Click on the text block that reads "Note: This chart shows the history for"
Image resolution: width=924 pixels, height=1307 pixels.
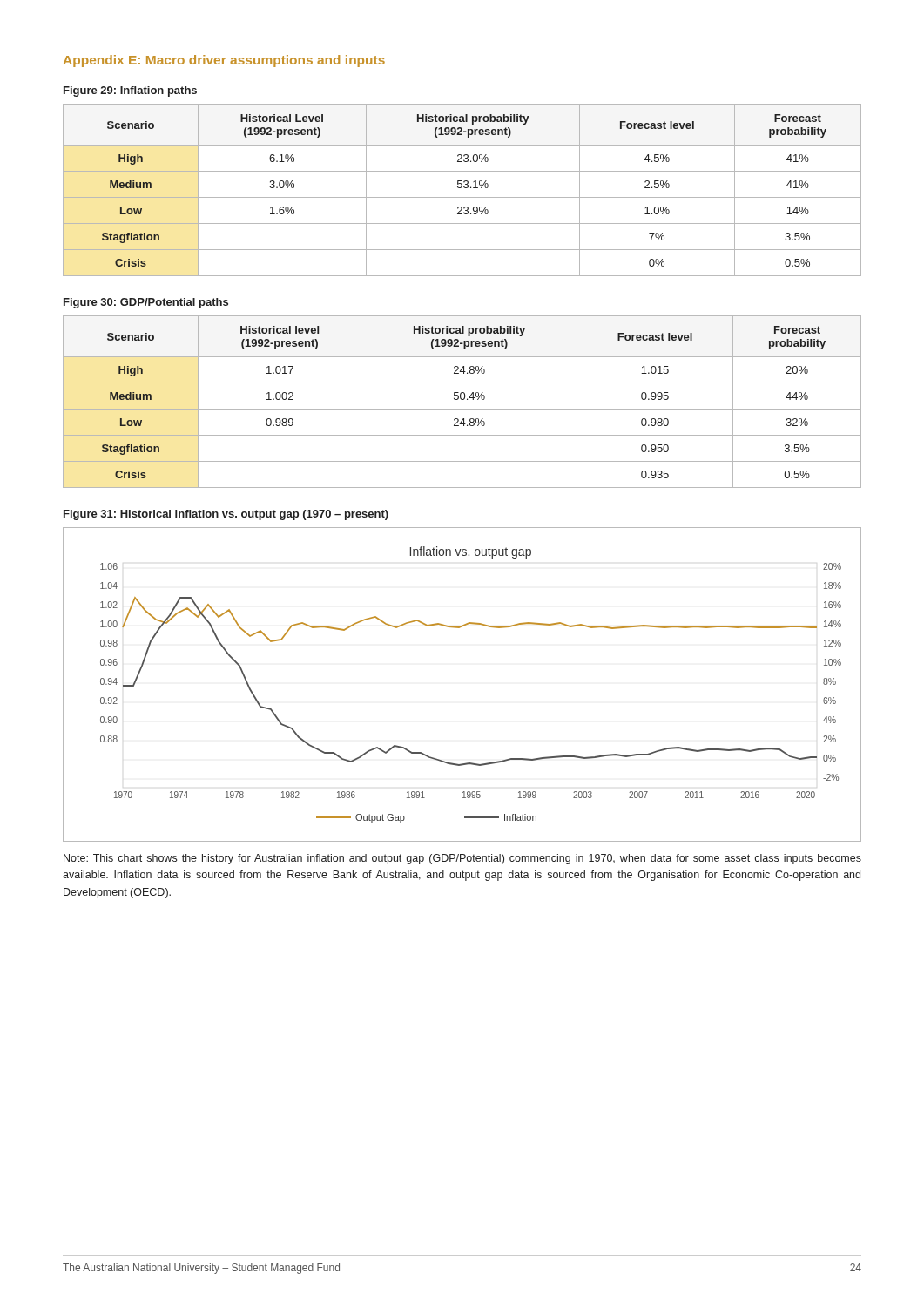tap(462, 875)
